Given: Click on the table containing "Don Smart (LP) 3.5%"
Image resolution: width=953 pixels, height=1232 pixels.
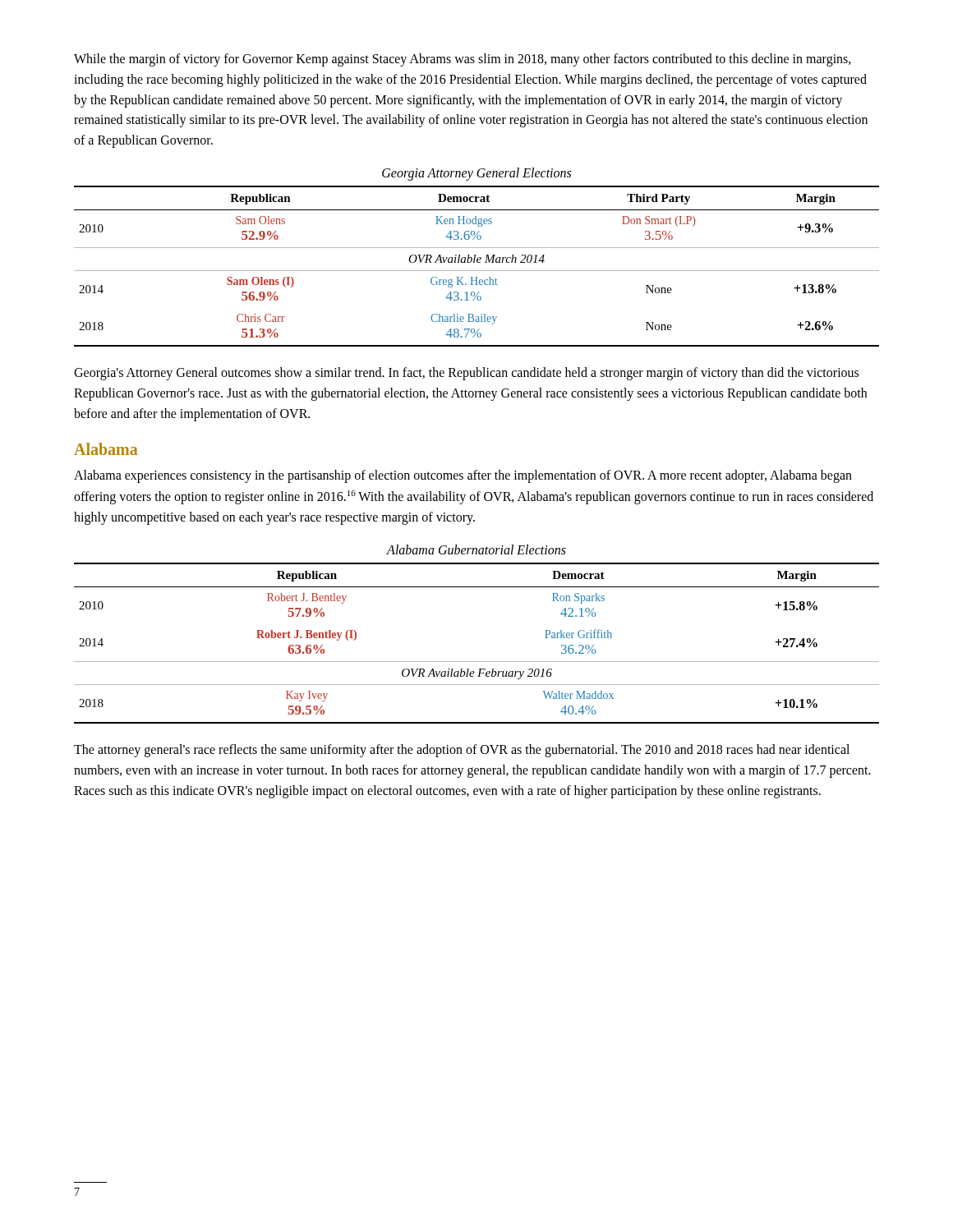Looking at the screenshot, I should point(476,266).
